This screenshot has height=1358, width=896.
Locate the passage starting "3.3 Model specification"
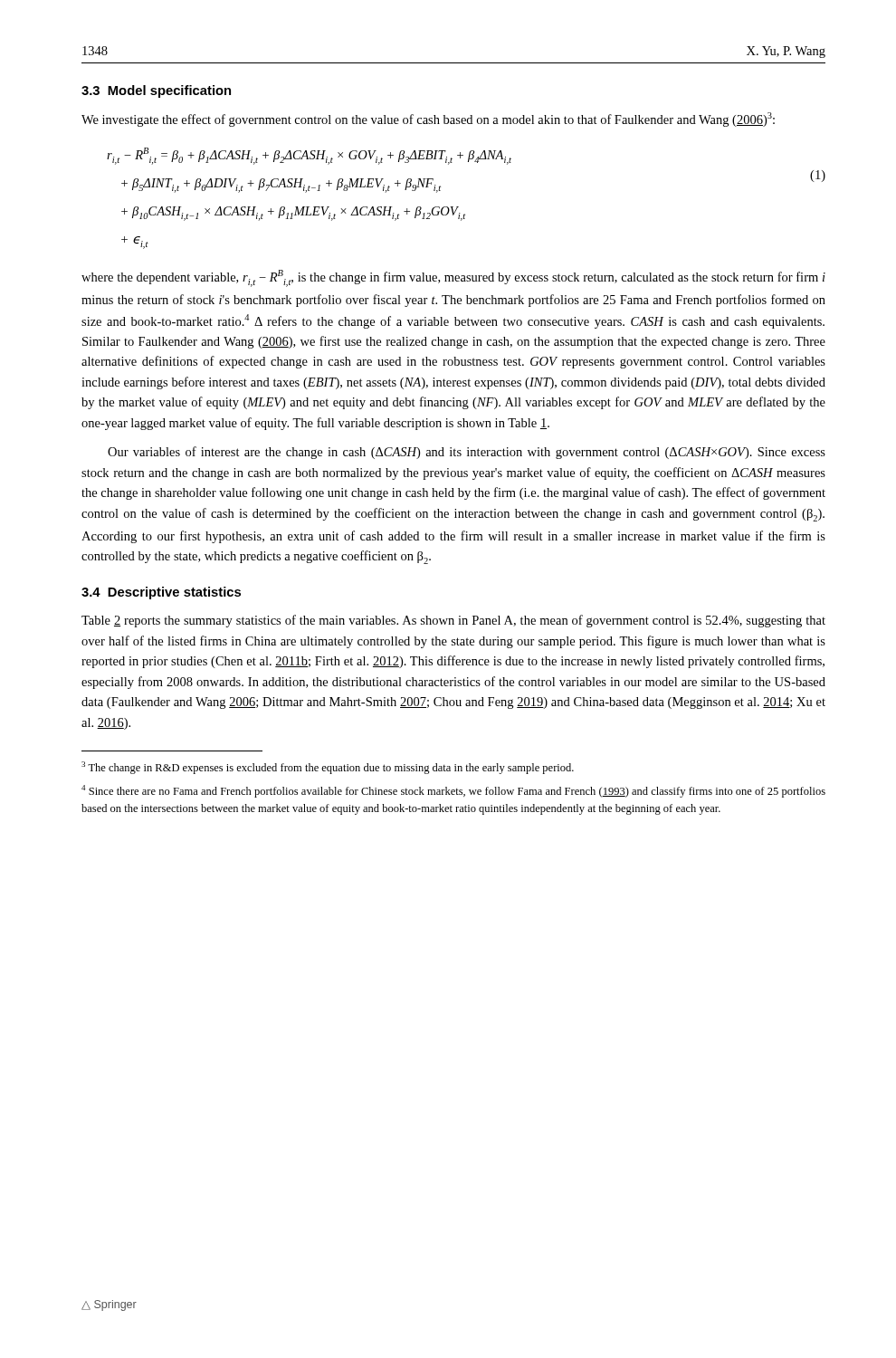tap(157, 91)
